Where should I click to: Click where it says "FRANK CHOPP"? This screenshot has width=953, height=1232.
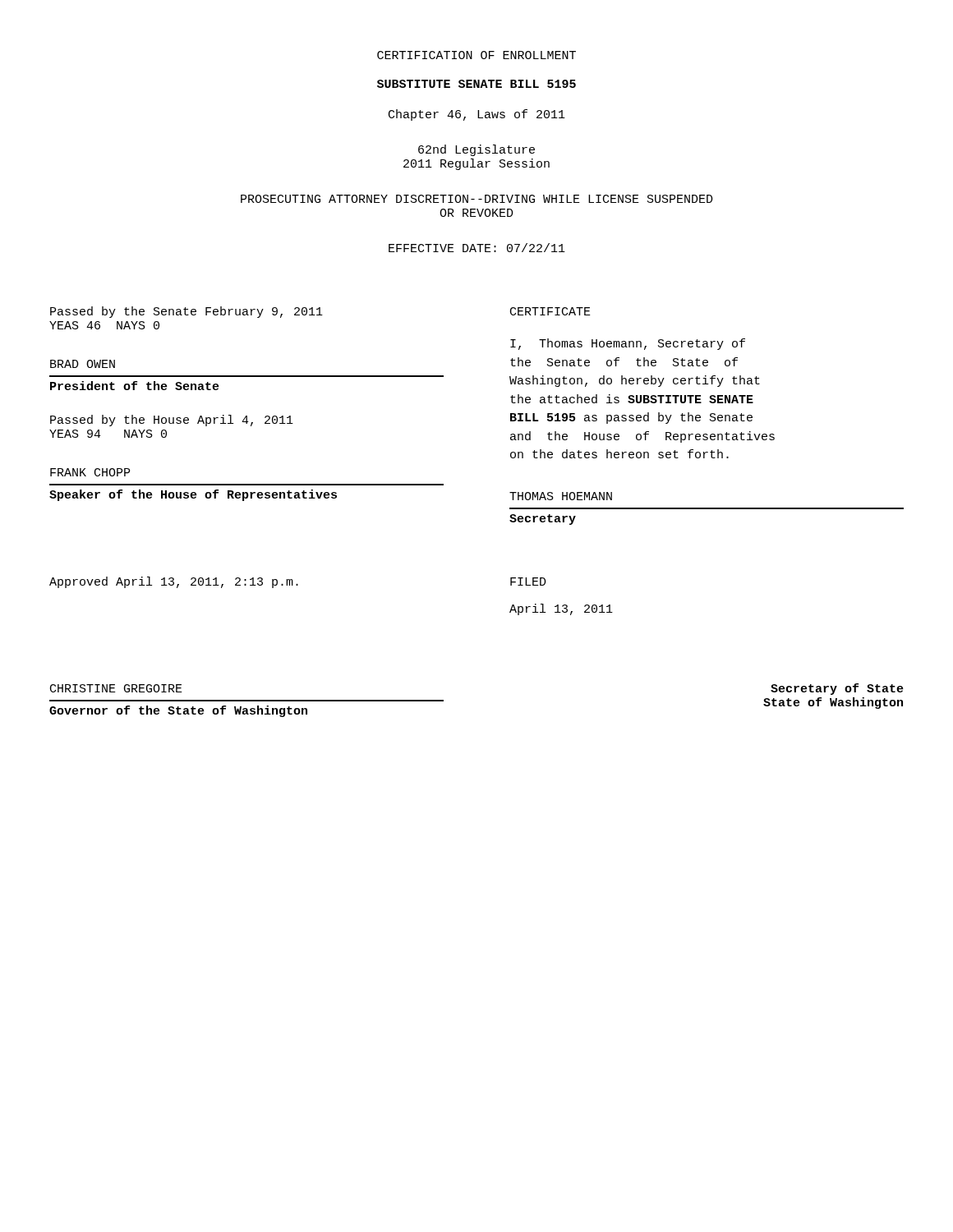point(246,476)
